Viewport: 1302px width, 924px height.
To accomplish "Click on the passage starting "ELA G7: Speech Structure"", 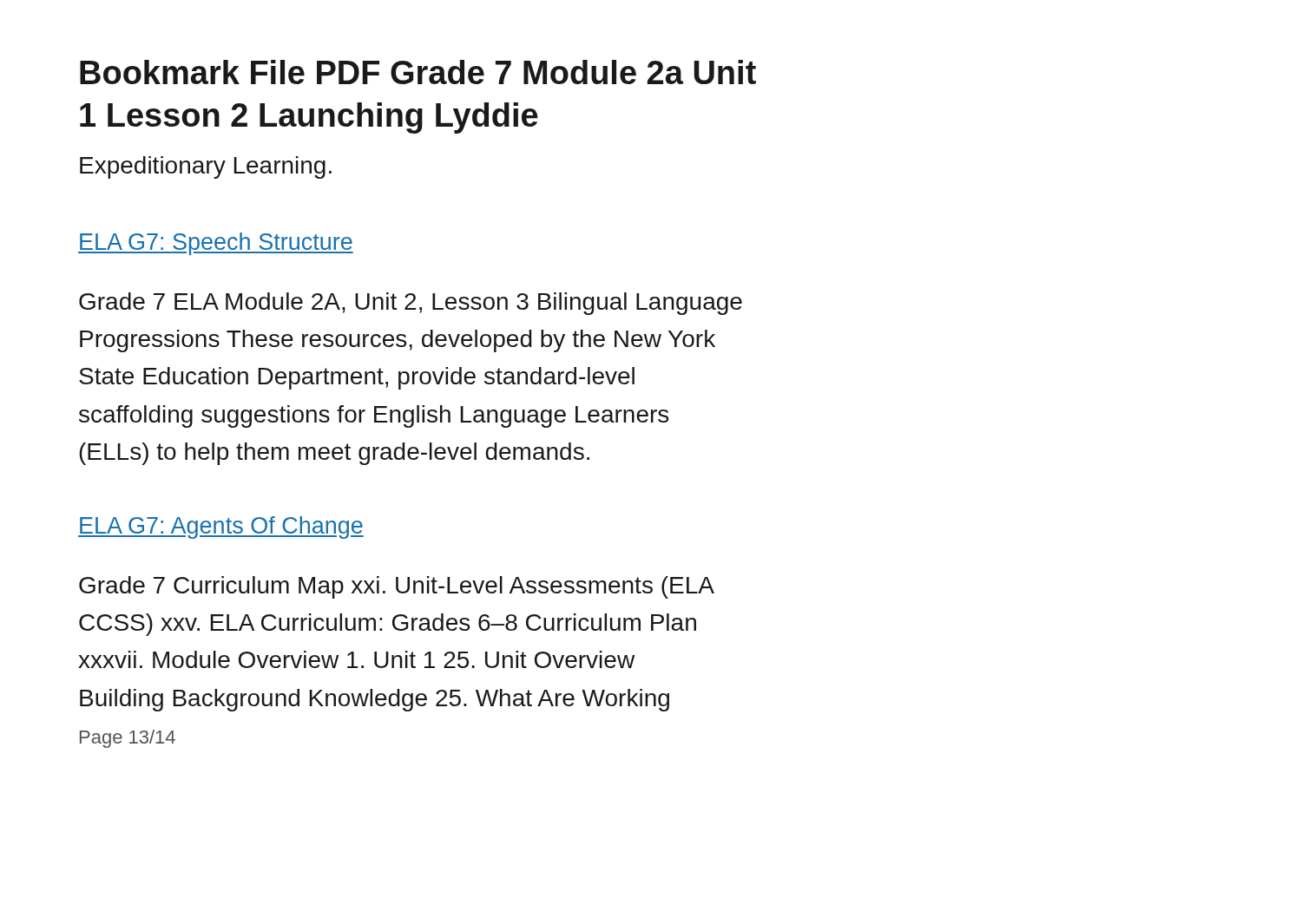I will [x=216, y=242].
